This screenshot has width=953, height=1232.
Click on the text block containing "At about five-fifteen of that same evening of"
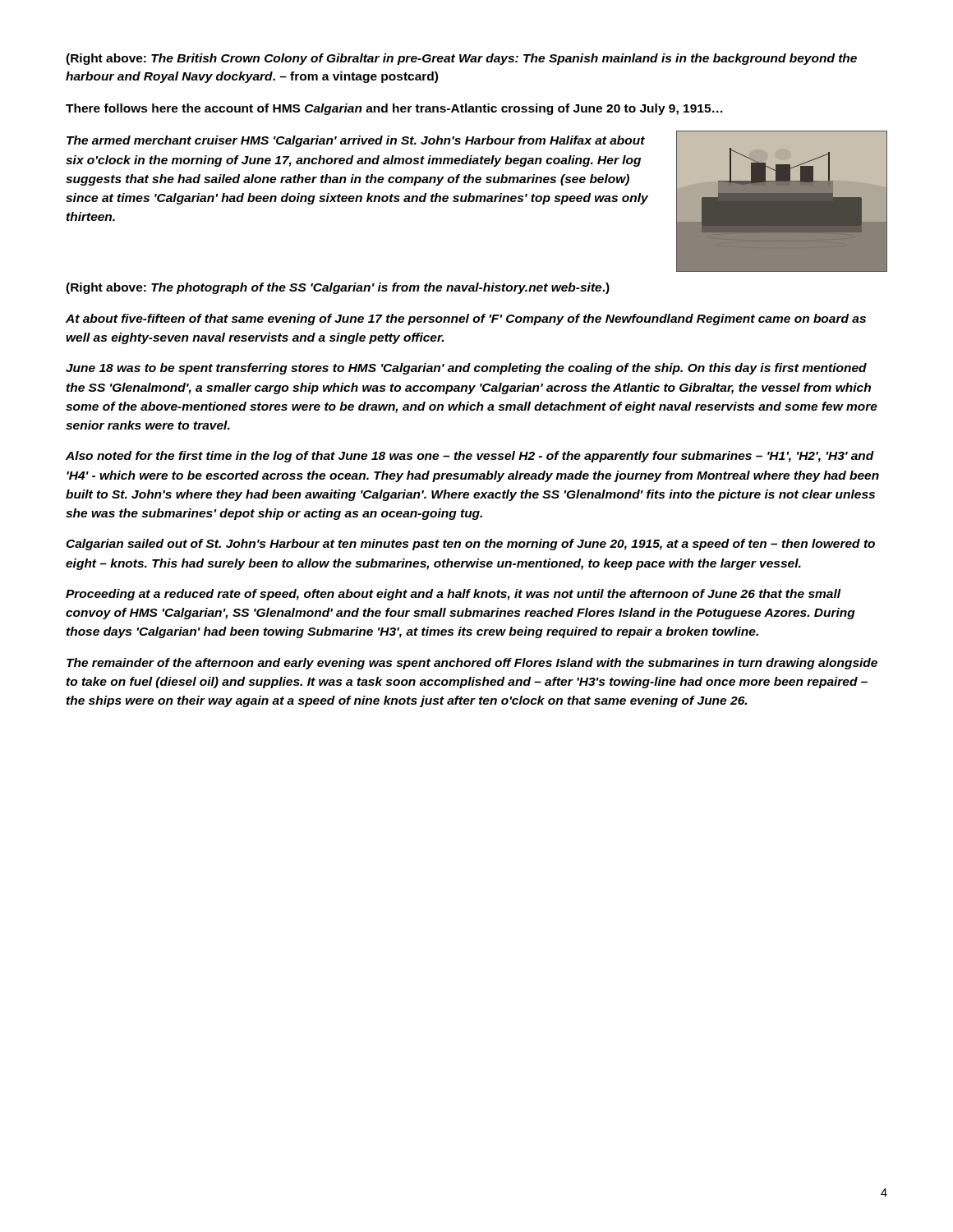466,328
